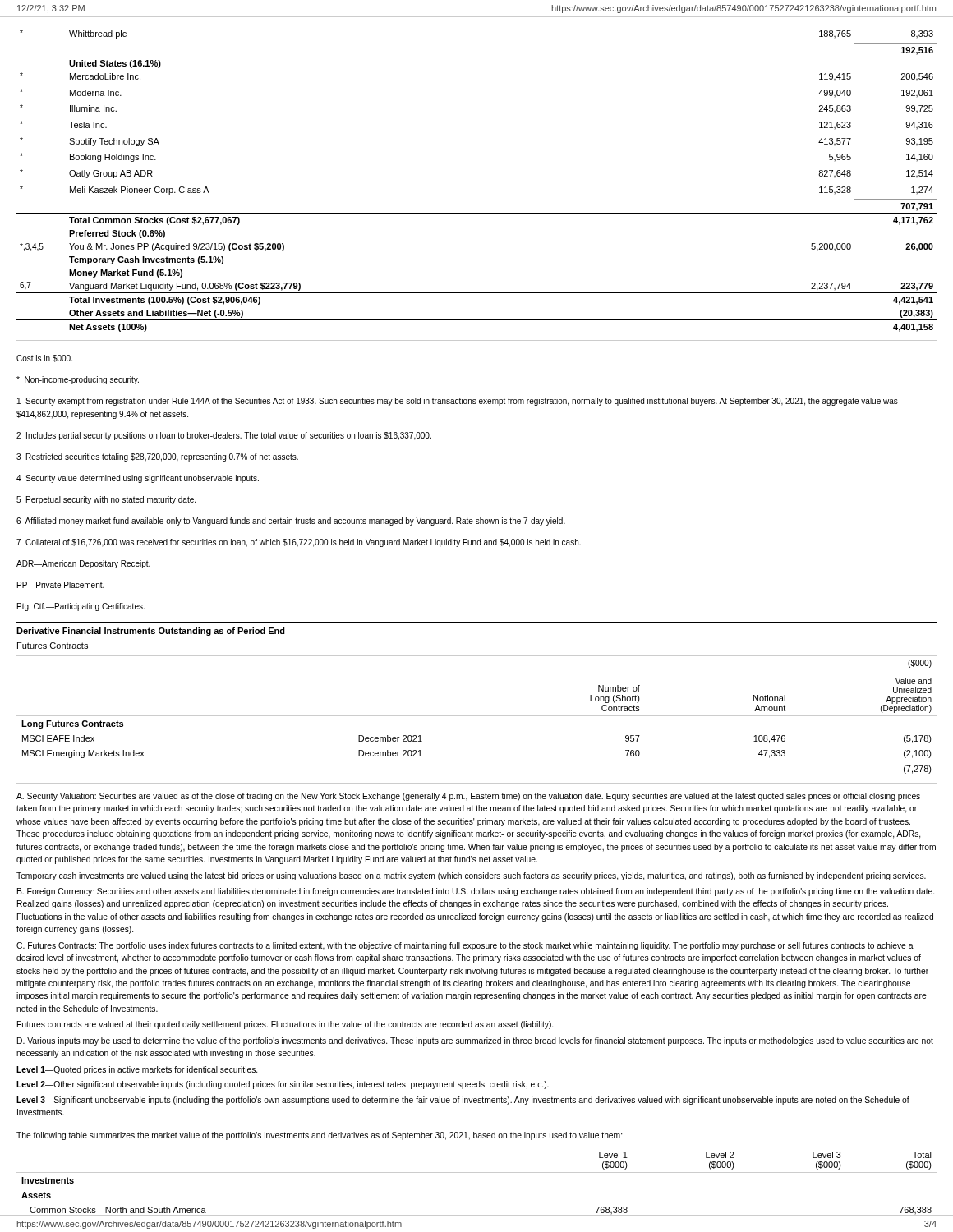Find the text starting "The following table summarizes the"
The height and width of the screenshot is (1232, 953).
pyautogui.click(x=320, y=1136)
